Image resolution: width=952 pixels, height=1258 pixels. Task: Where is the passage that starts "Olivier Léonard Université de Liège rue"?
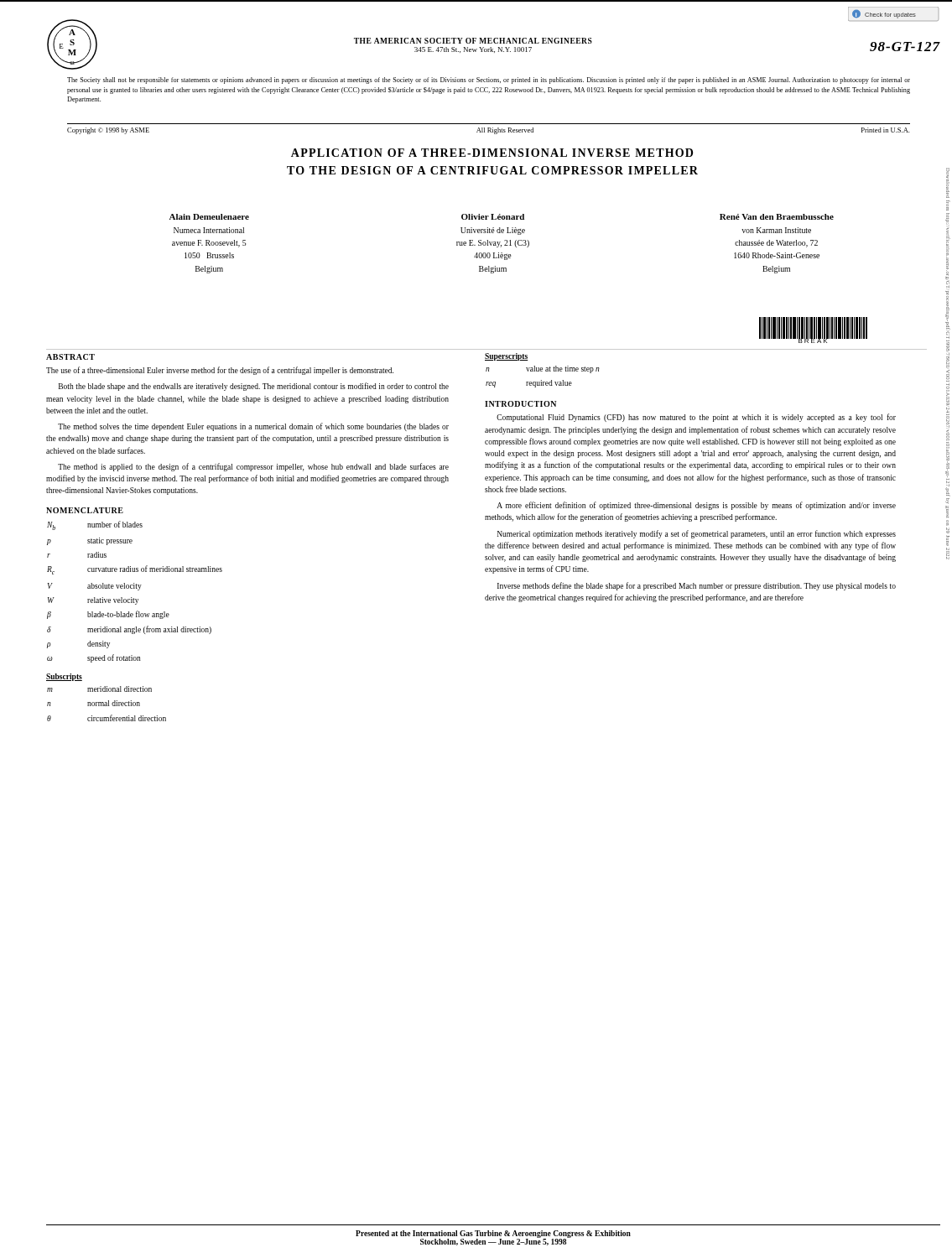tap(493, 242)
